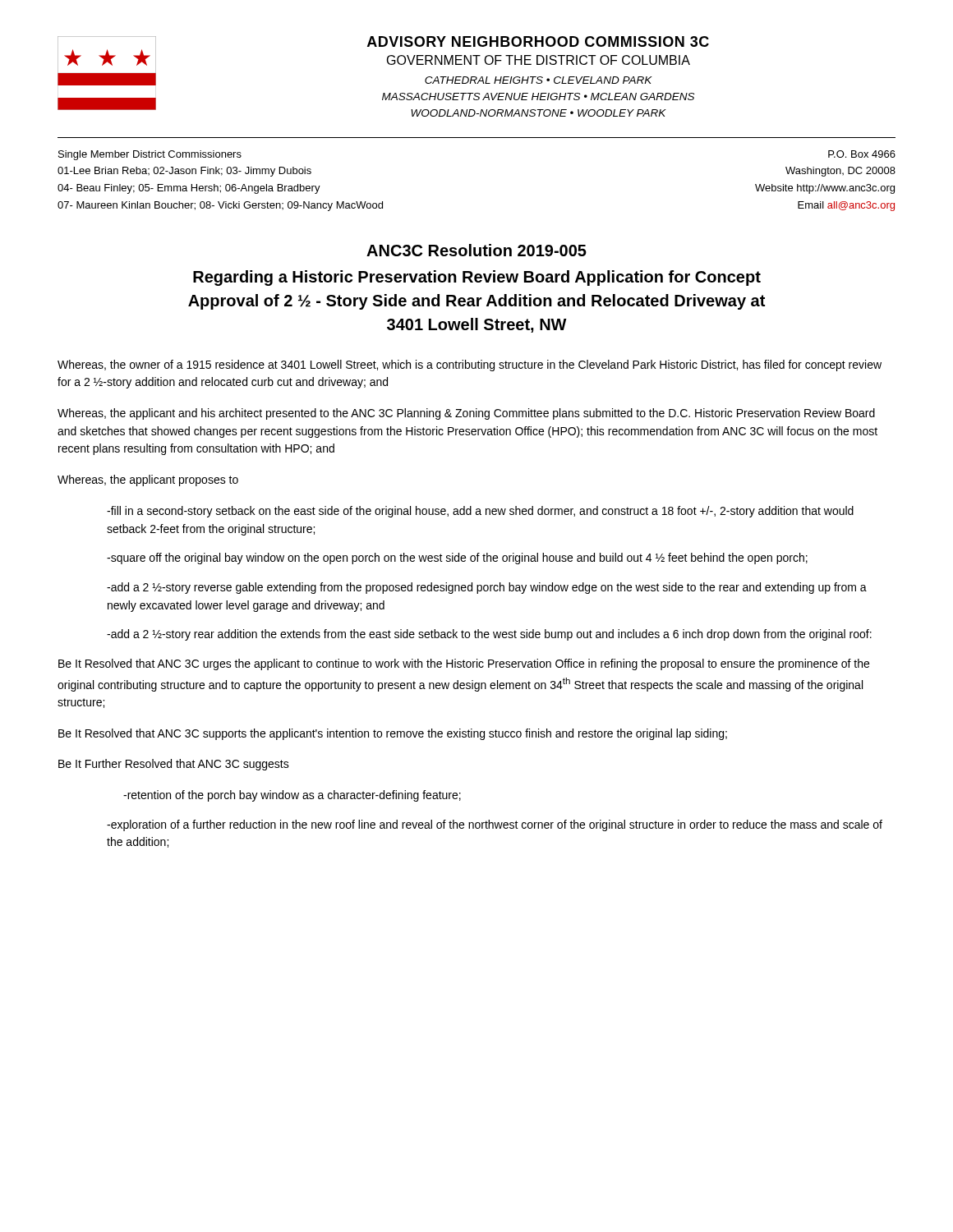This screenshot has width=953, height=1232.
Task: Click on the list item that reads "-square off the original bay window on the"
Action: (457, 558)
